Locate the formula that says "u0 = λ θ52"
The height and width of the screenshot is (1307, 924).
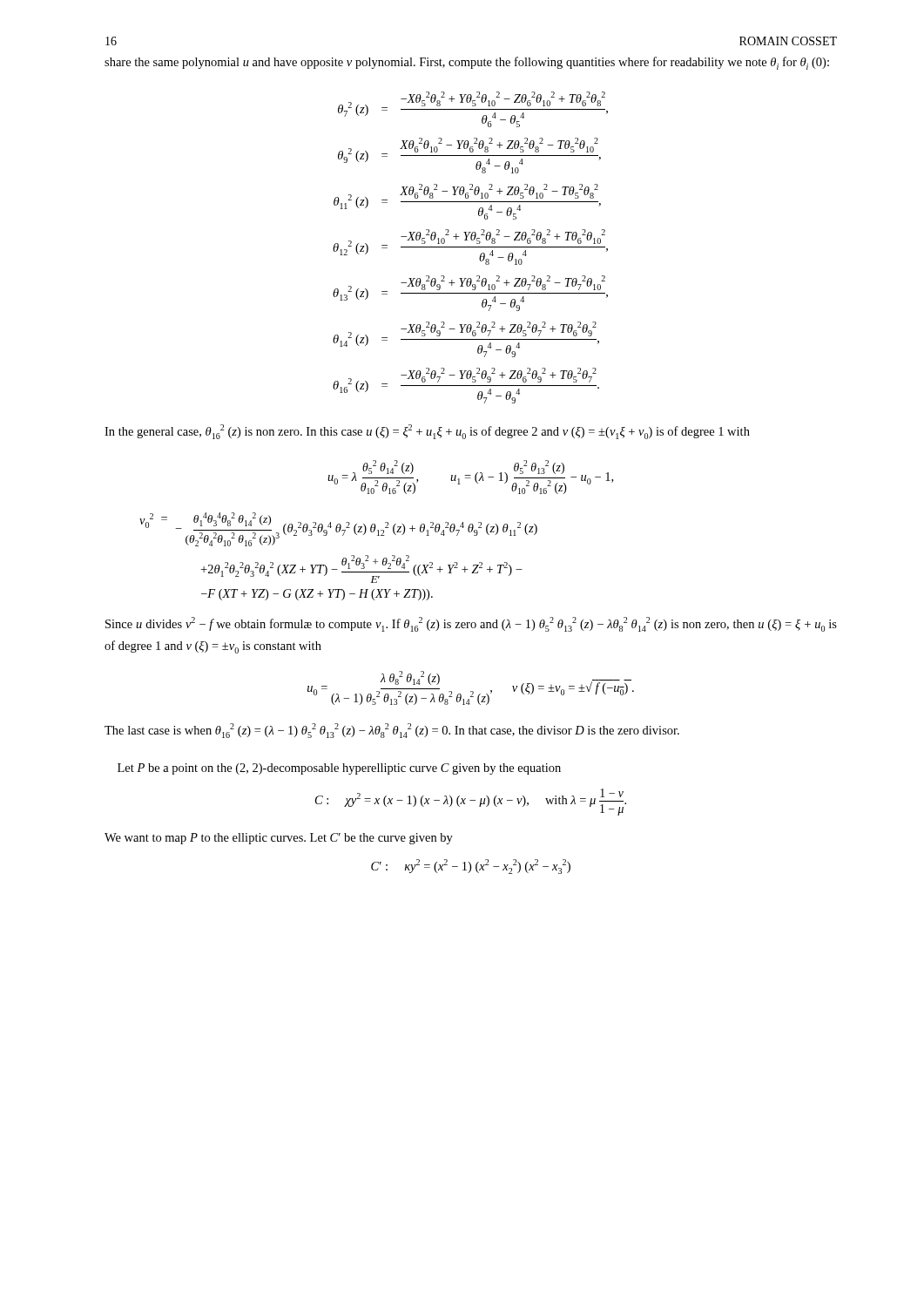coord(471,478)
